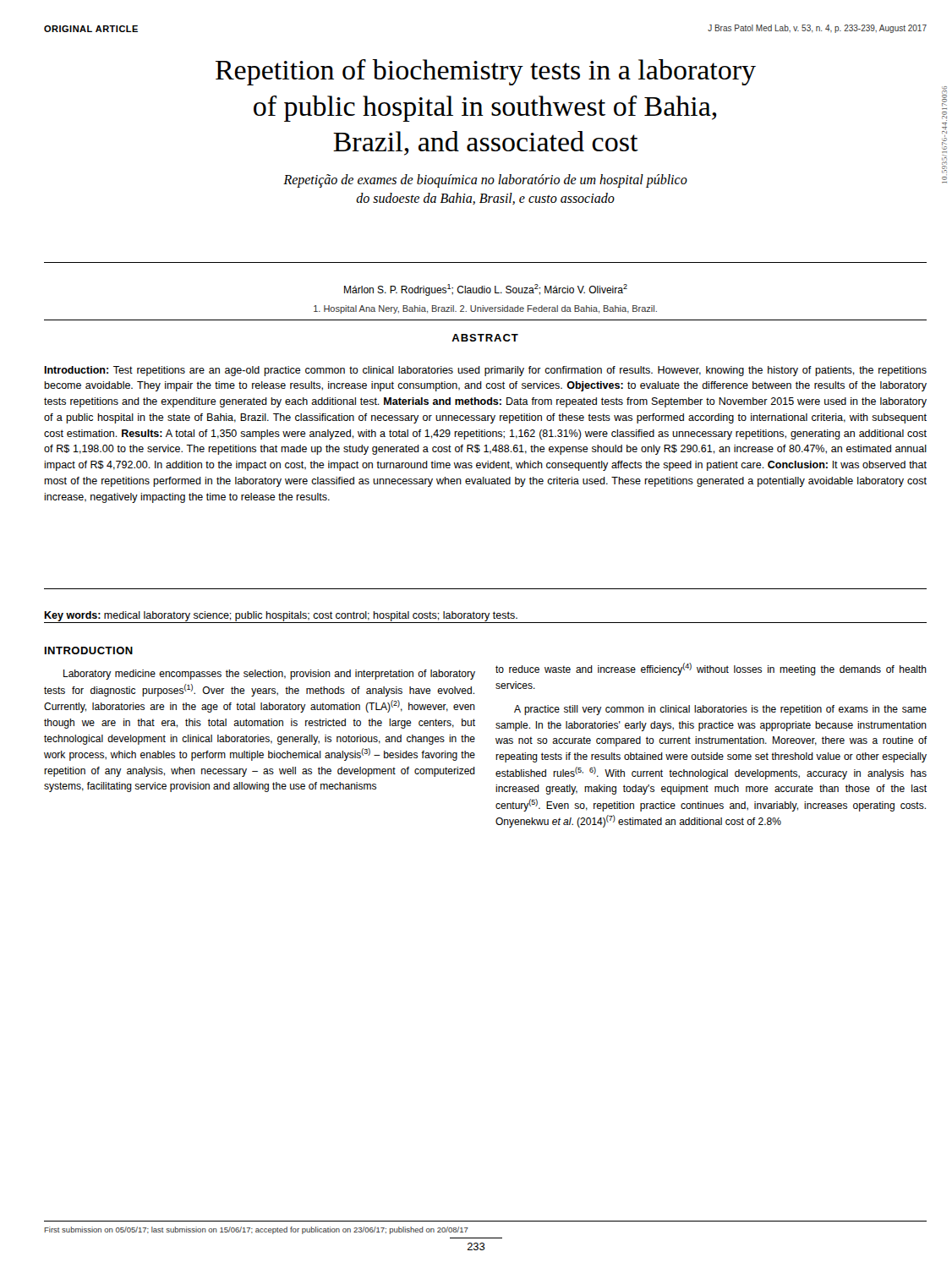Locate the text starting "Key words: medical laboratory"

pyautogui.click(x=485, y=615)
